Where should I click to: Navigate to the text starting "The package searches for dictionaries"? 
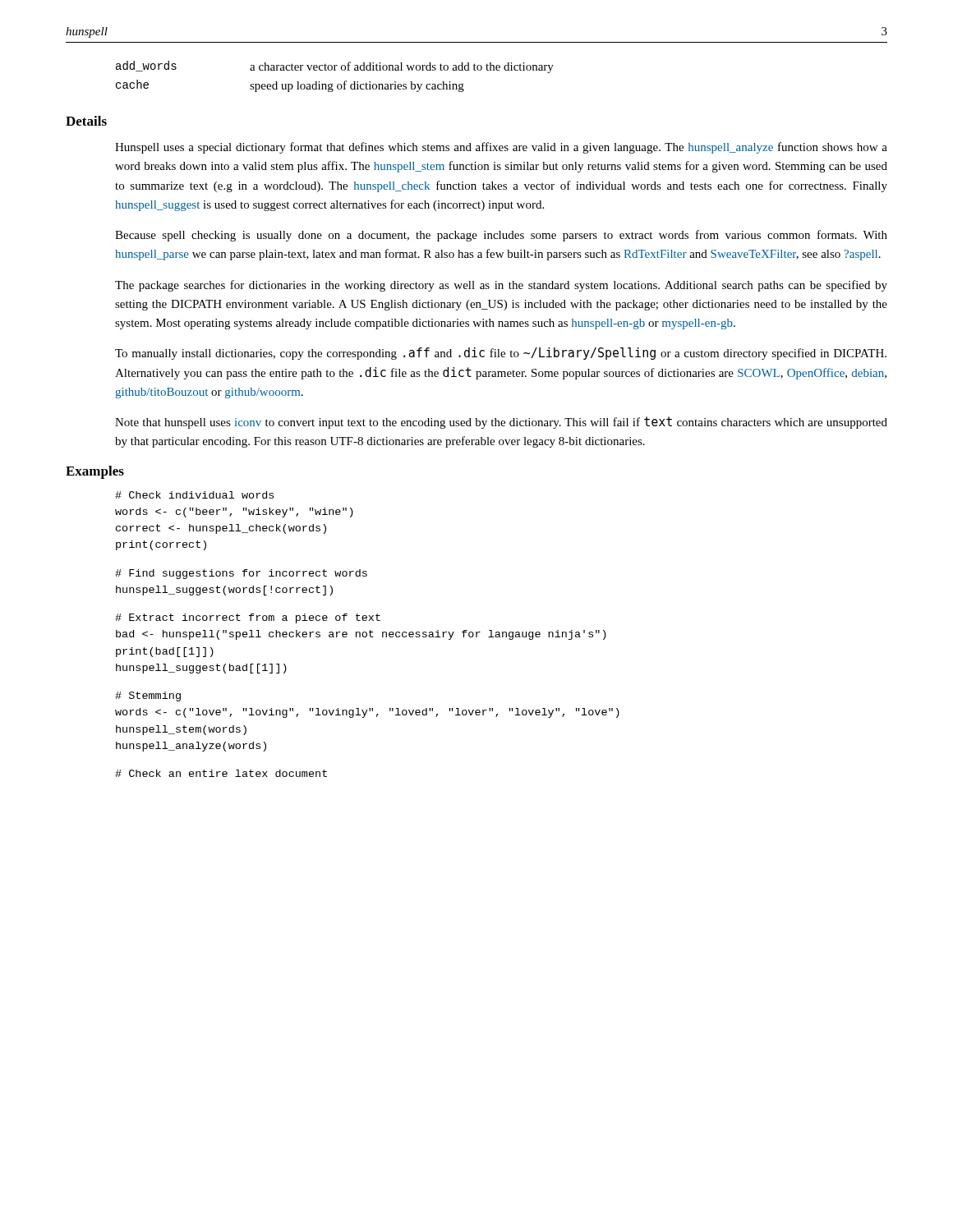pyautogui.click(x=501, y=304)
